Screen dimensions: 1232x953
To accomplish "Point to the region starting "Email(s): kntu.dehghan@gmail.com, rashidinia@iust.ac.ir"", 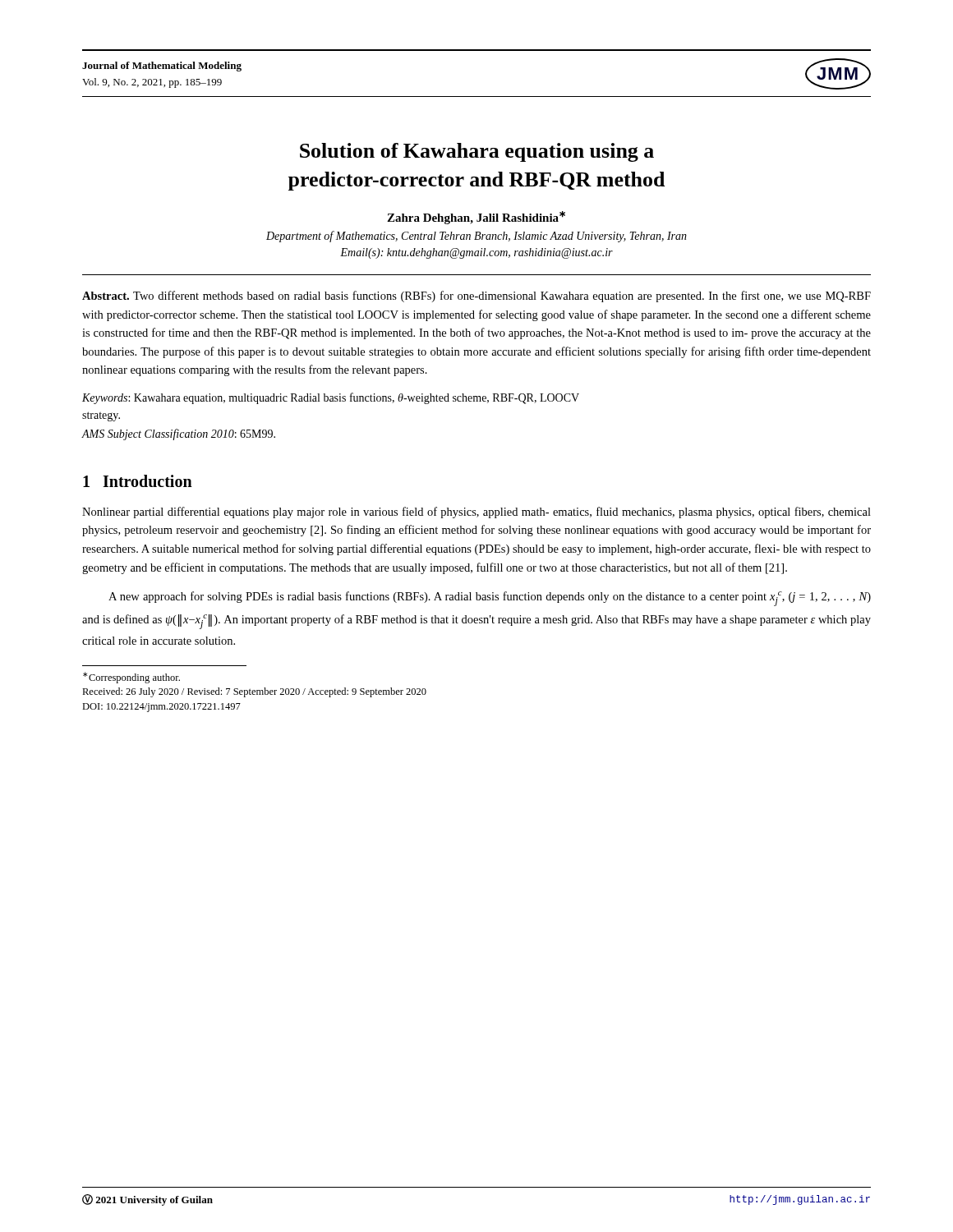I will point(476,253).
